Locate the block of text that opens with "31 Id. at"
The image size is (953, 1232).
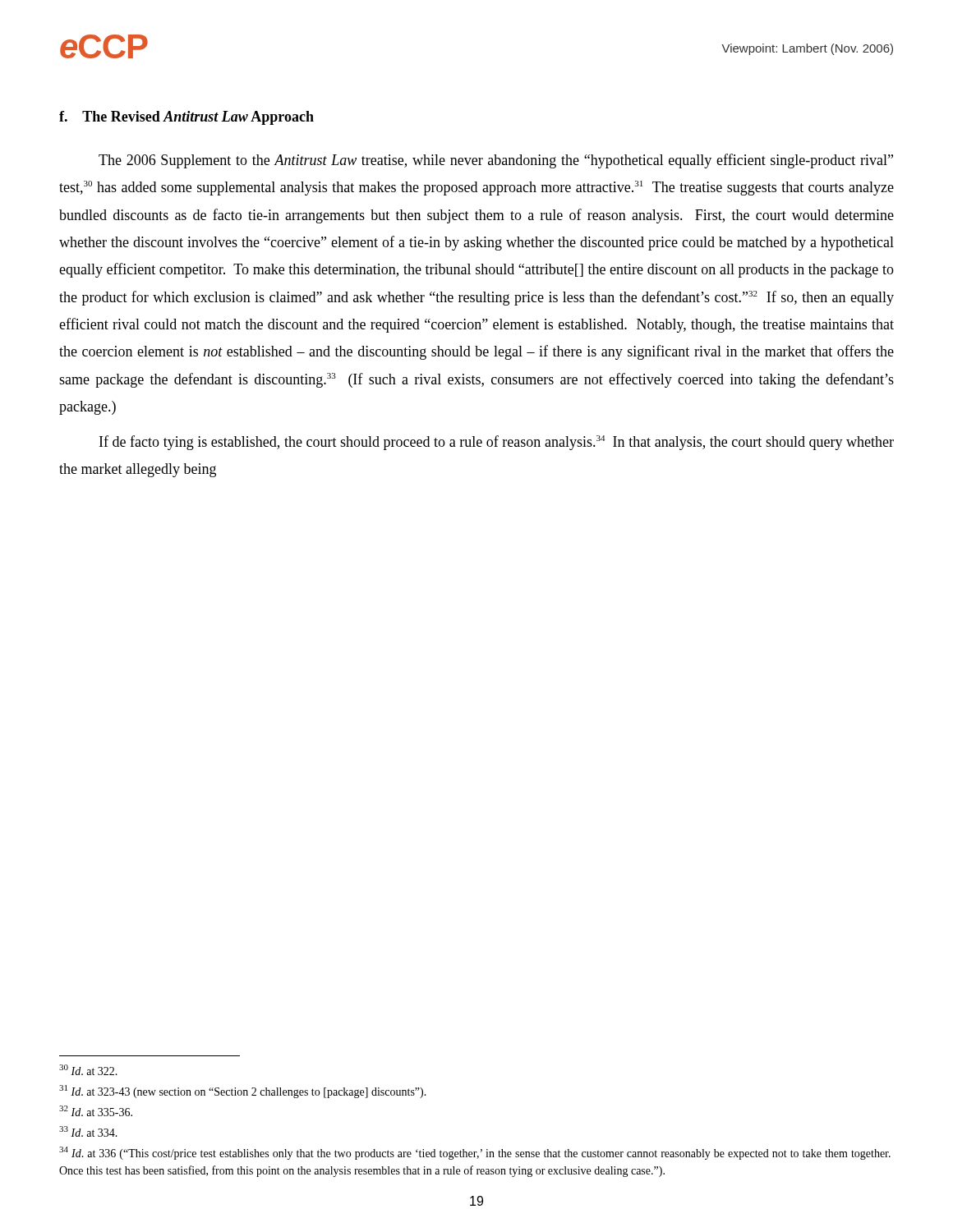243,1091
